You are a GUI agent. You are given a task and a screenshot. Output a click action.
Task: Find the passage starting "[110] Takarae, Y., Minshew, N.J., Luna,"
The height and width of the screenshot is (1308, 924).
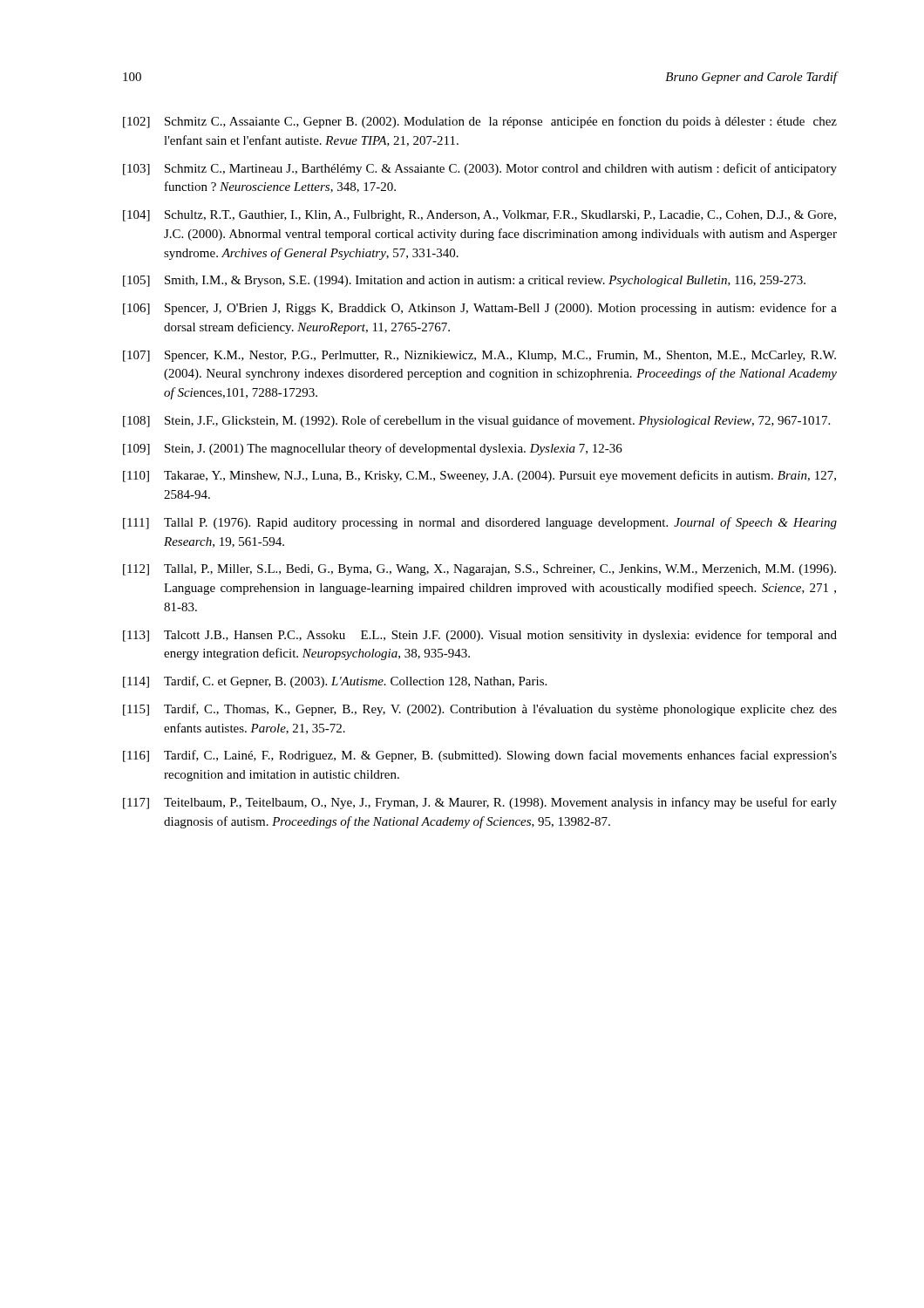click(x=479, y=486)
